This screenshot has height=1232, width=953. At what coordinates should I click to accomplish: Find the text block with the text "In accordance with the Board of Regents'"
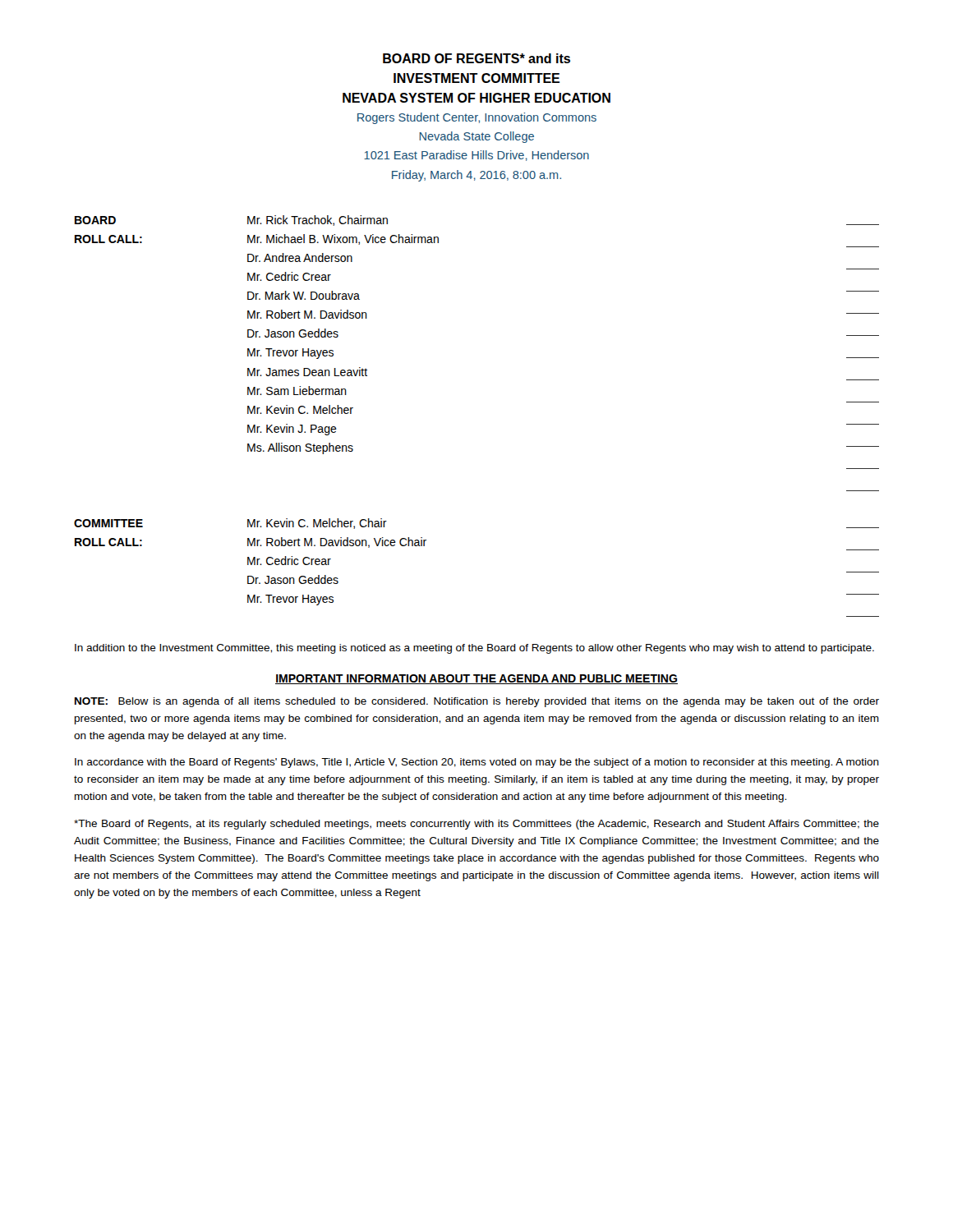[476, 779]
